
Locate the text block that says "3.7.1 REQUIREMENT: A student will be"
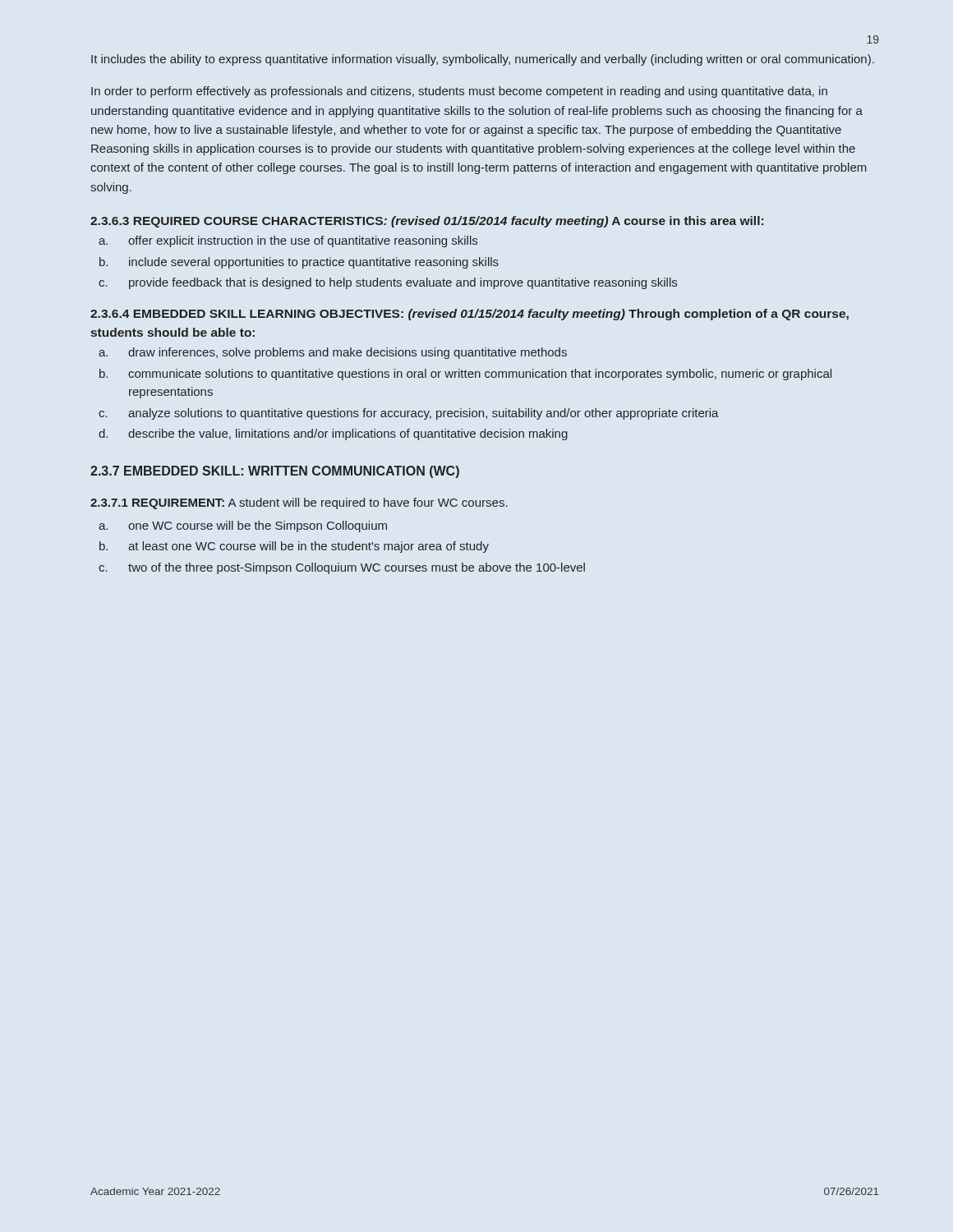299,502
